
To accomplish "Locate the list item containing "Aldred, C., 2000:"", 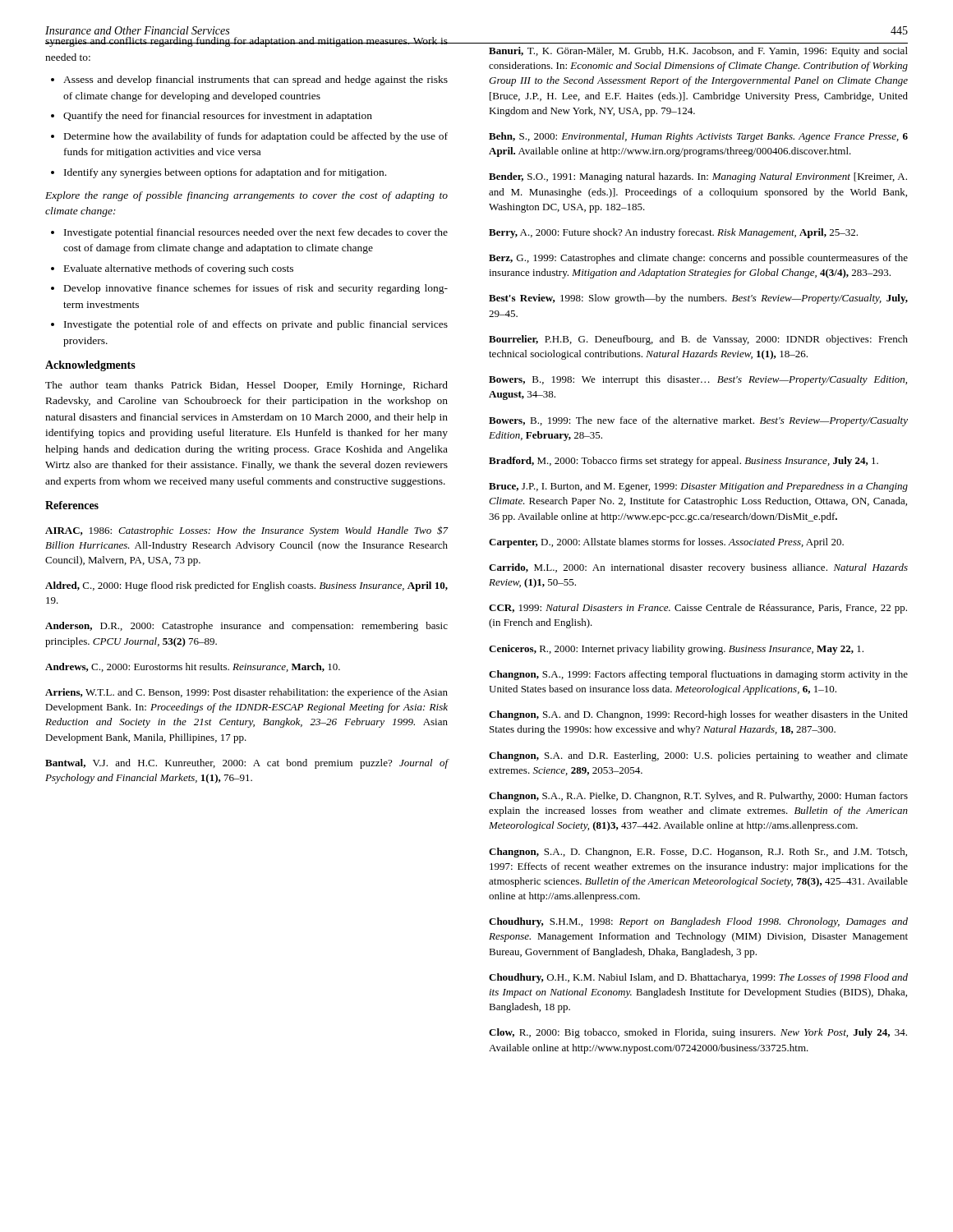I will [x=246, y=593].
